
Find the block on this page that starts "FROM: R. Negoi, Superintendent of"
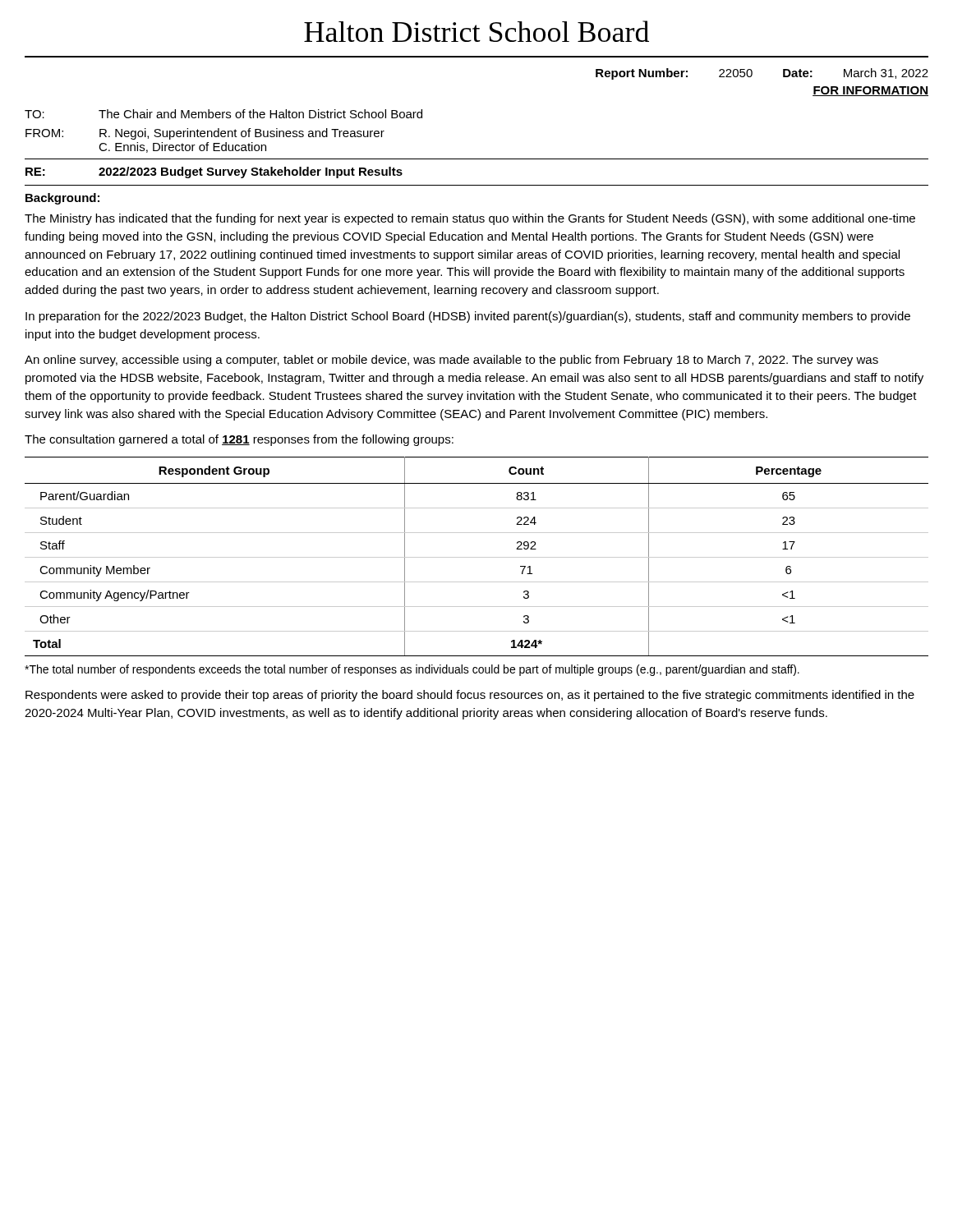pyautogui.click(x=205, y=134)
